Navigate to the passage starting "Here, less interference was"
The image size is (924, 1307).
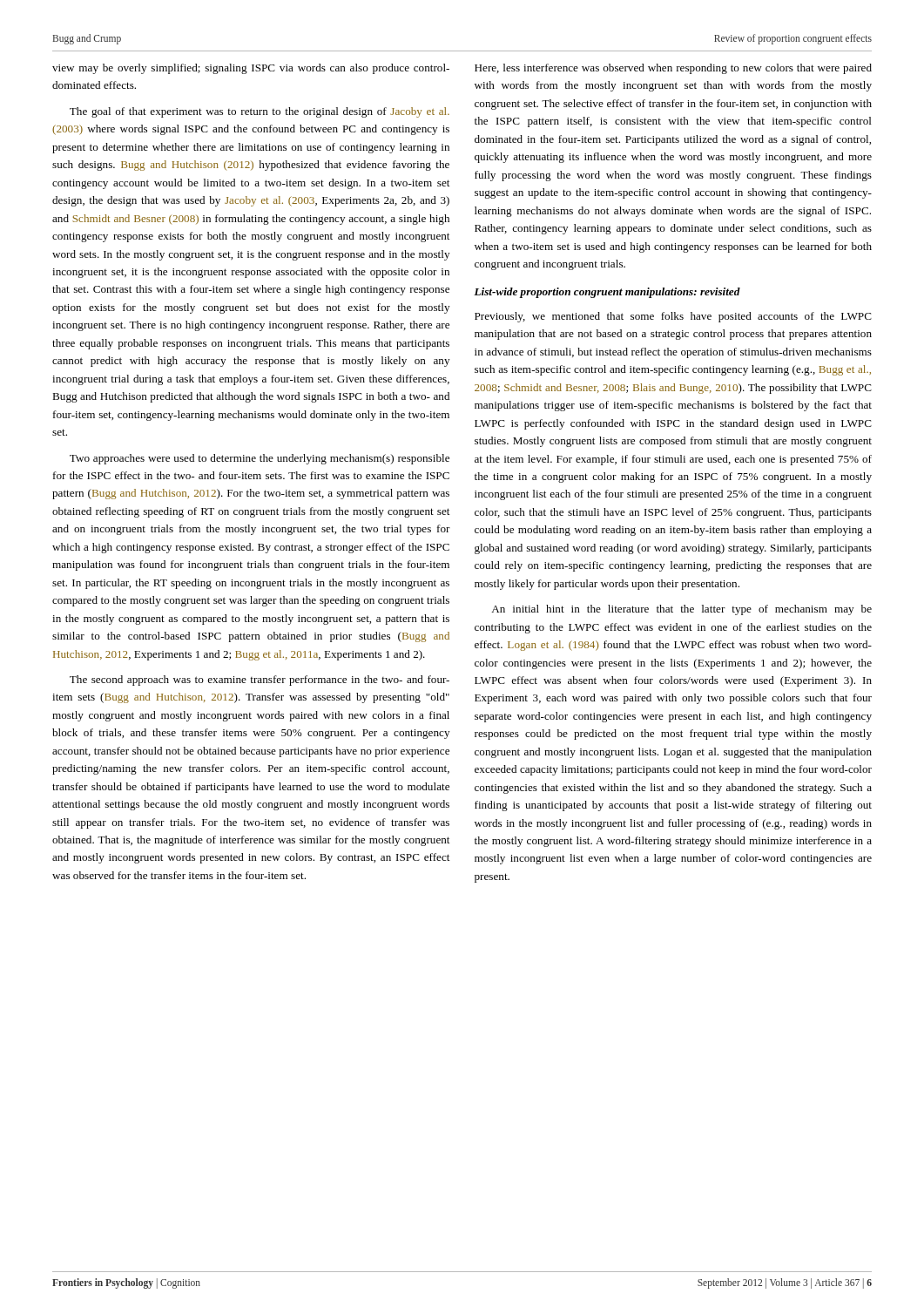coord(673,166)
